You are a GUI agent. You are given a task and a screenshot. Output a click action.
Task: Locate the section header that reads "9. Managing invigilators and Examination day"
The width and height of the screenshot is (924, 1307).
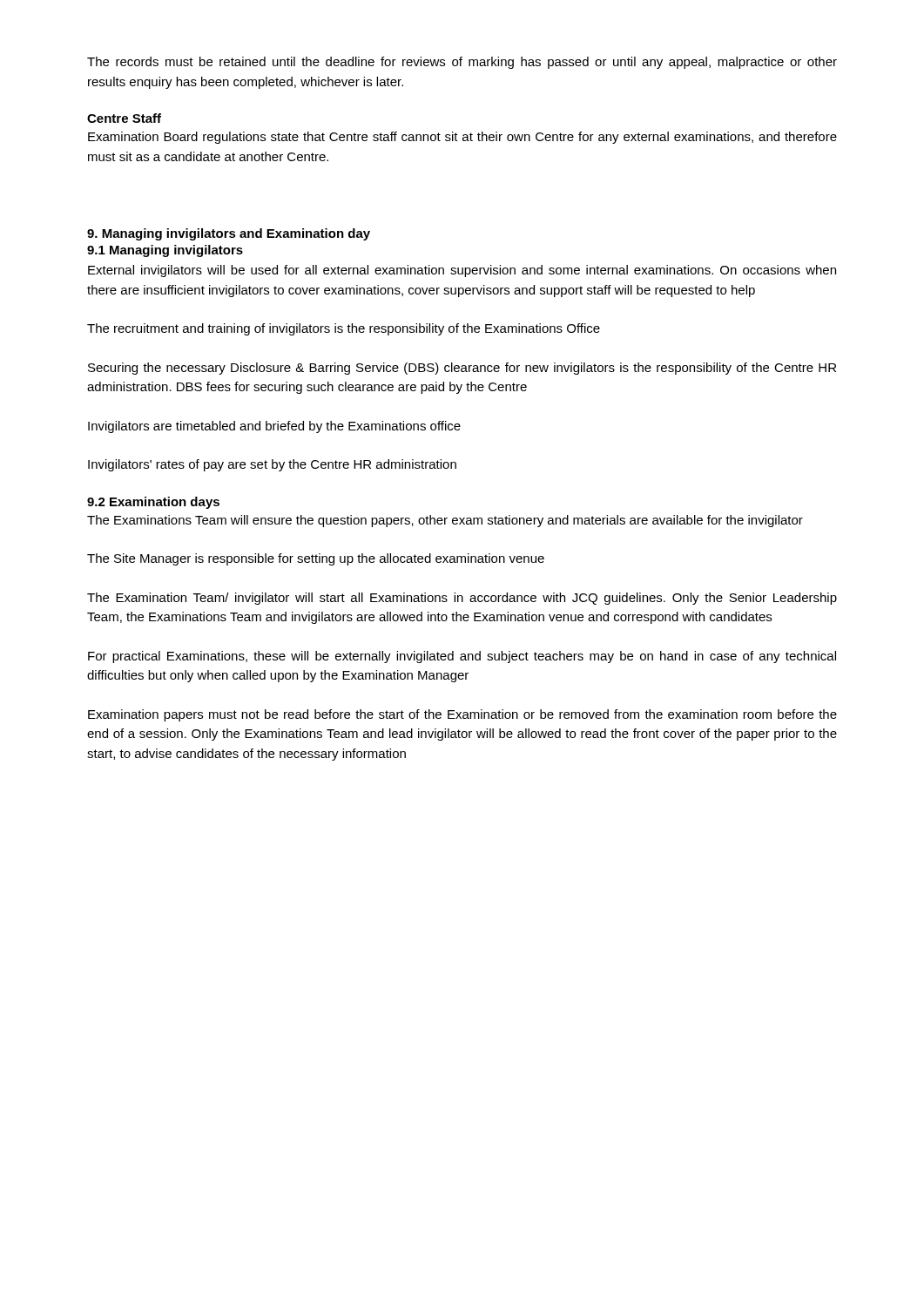click(x=229, y=233)
